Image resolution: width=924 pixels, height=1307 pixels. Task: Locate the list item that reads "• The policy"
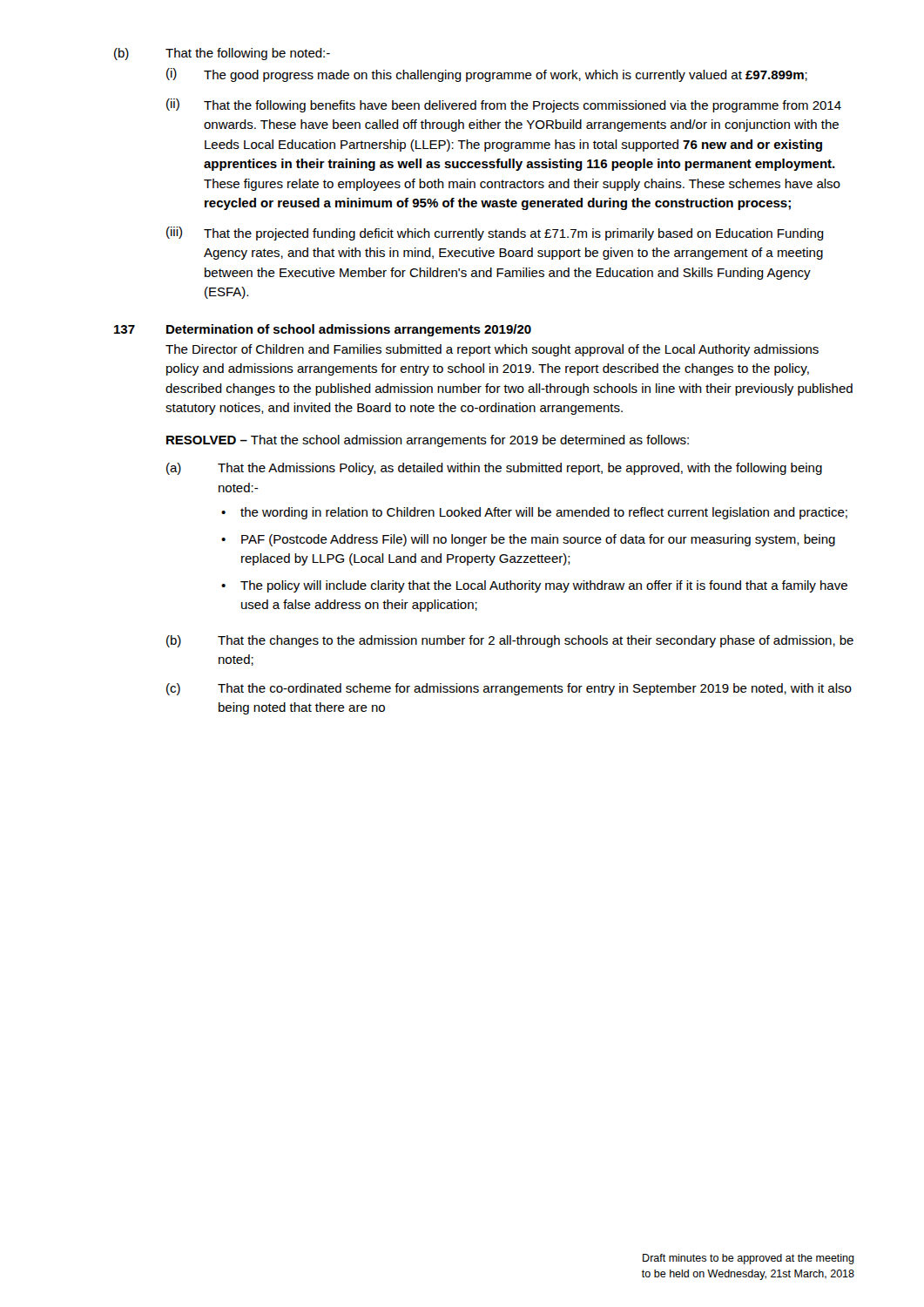[x=536, y=595]
